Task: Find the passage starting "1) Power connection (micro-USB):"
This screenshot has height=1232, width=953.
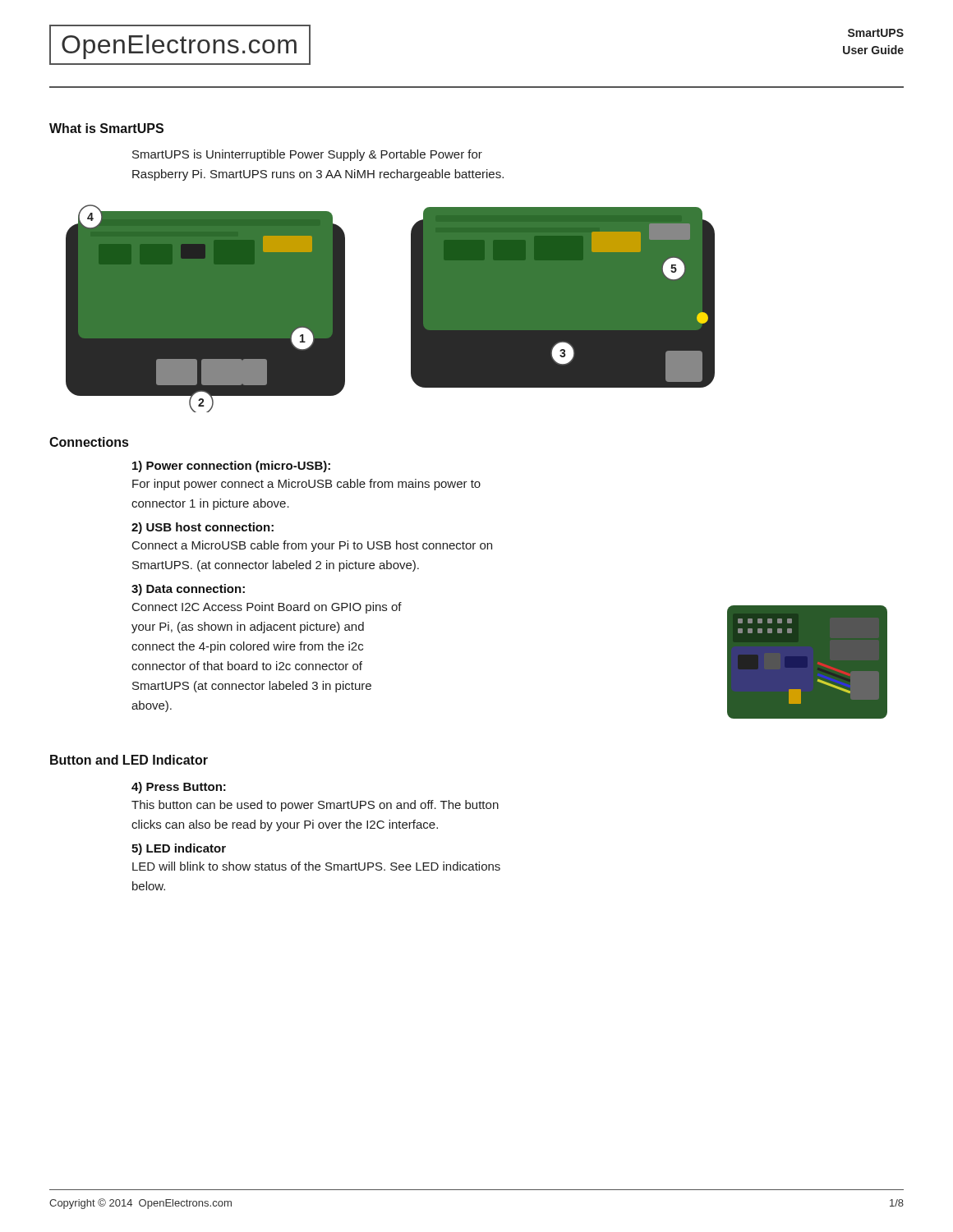Action: (x=231, y=467)
